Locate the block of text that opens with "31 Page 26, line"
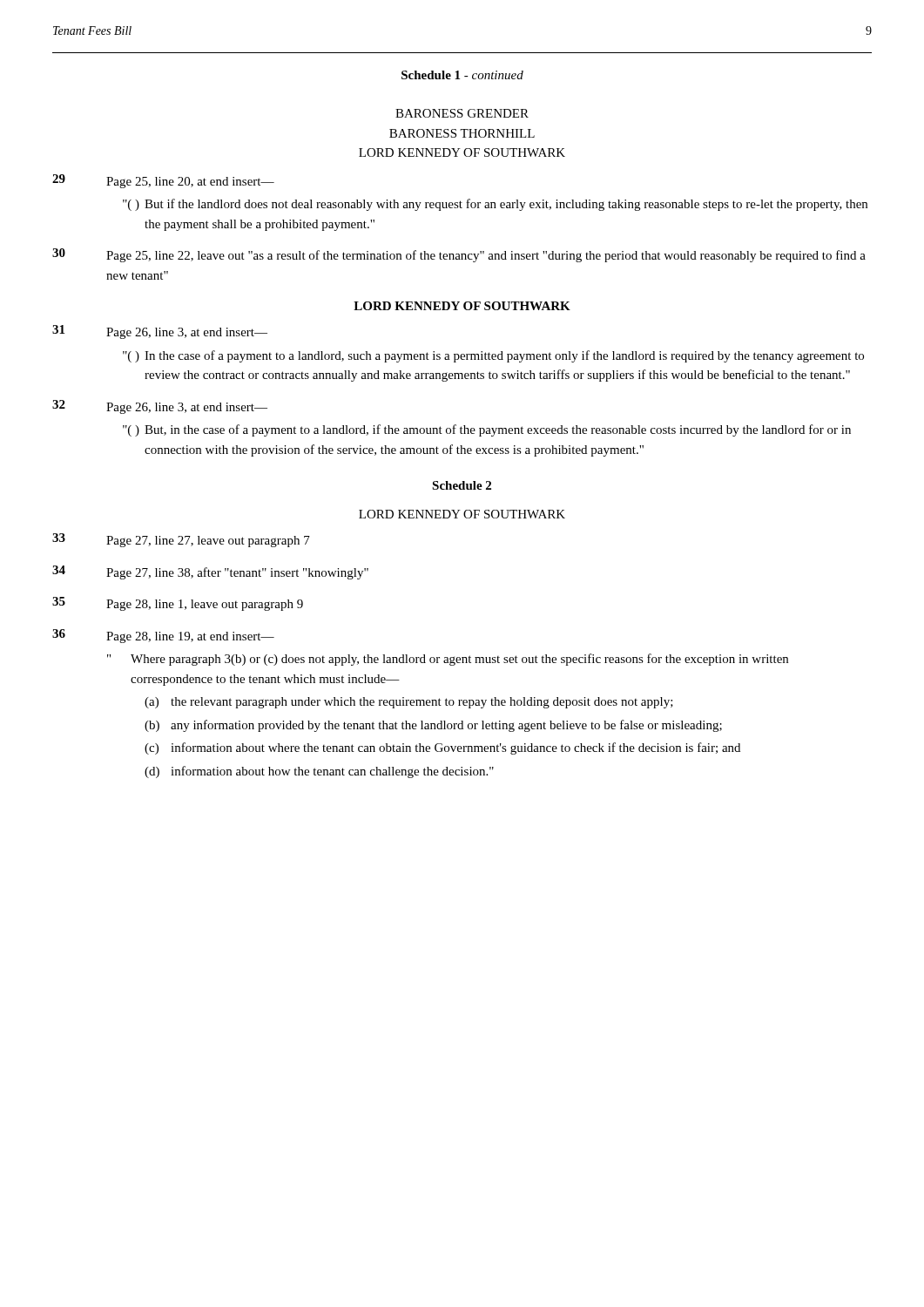This screenshot has height=1307, width=924. coord(462,355)
